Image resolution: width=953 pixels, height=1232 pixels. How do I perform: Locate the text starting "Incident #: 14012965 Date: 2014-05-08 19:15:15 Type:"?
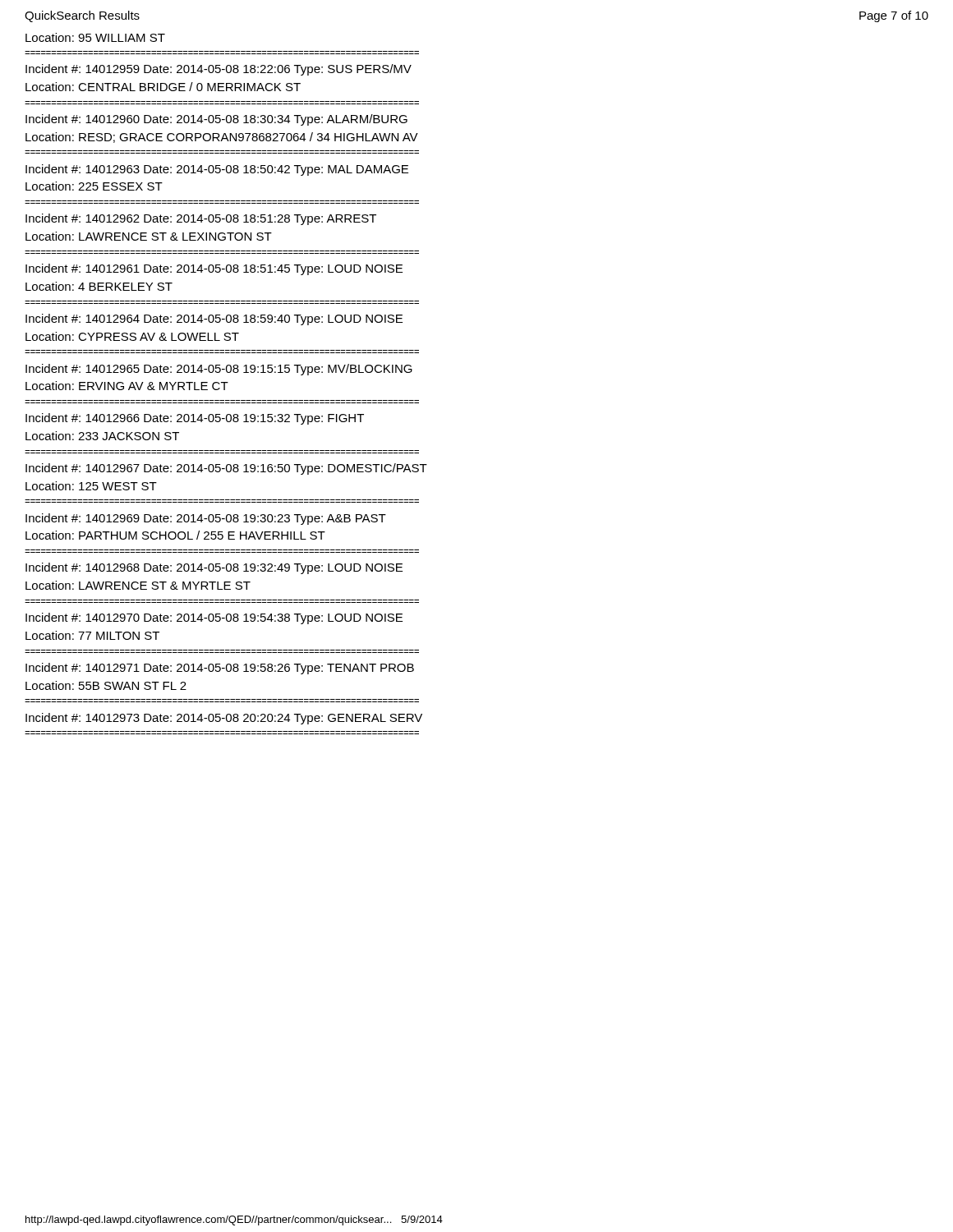(x=219, y=370)
